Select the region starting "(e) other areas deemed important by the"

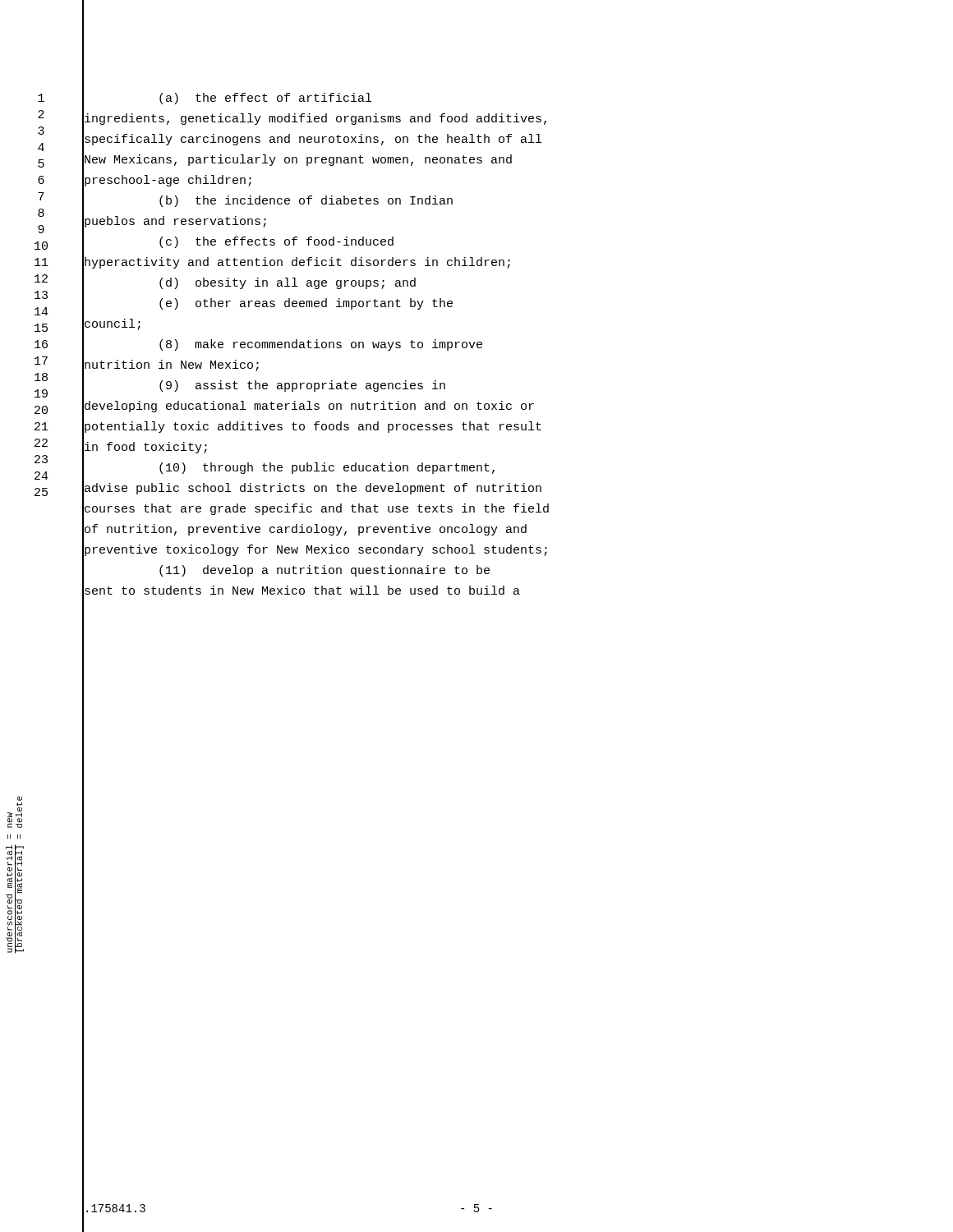269,304
